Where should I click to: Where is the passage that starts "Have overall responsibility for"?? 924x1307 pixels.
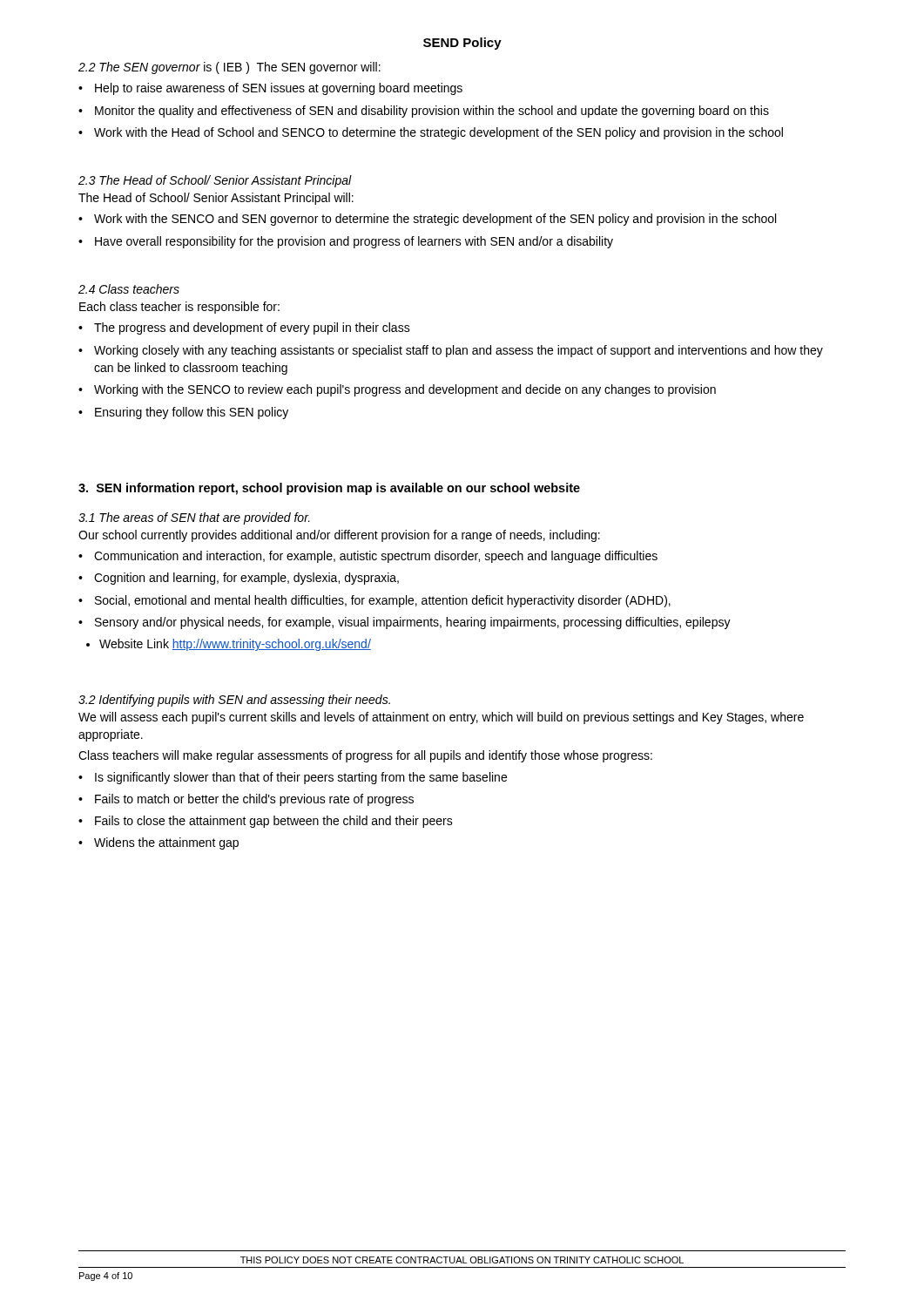point(354,241)
